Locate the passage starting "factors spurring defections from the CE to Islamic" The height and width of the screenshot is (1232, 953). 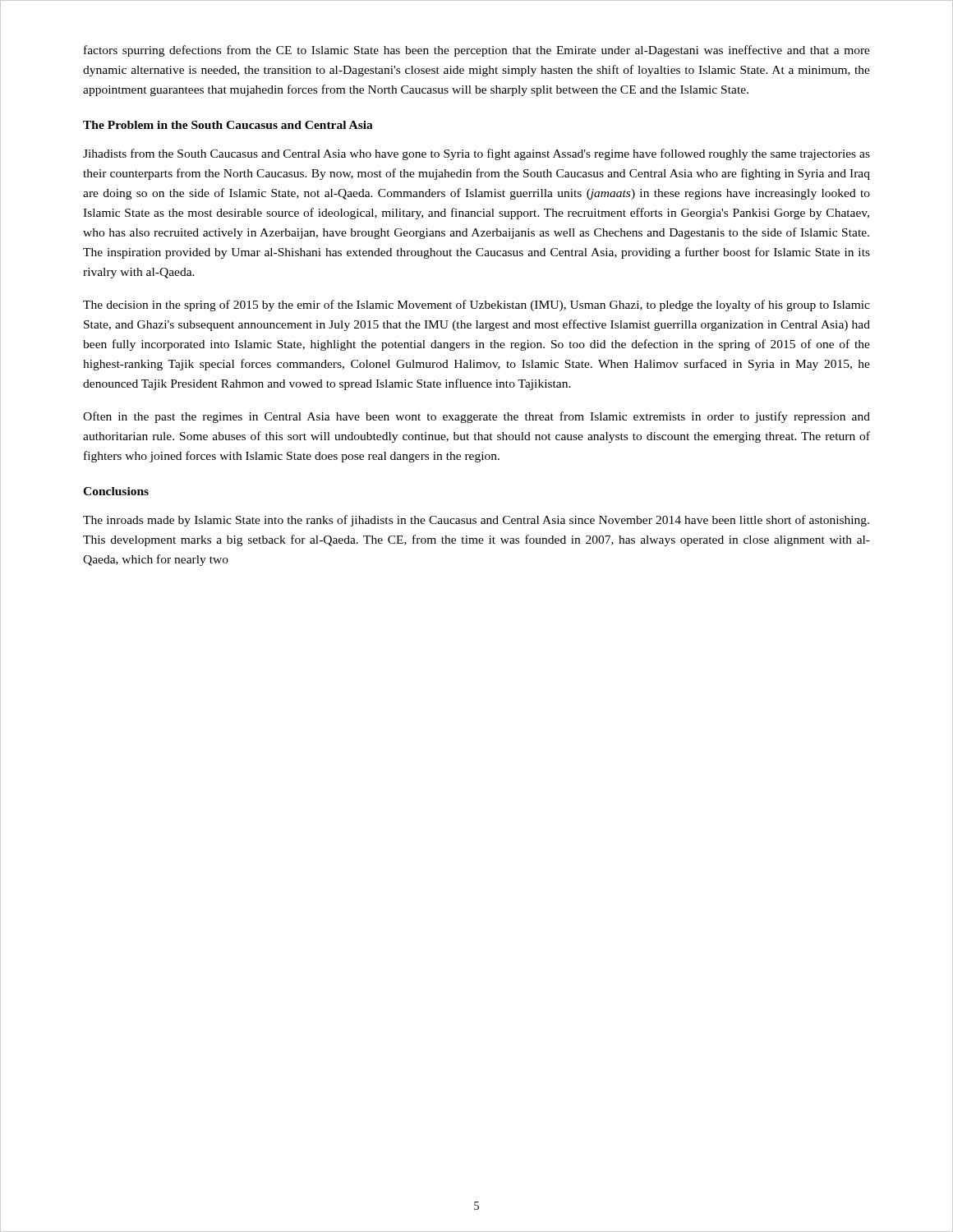click(476, 69)
